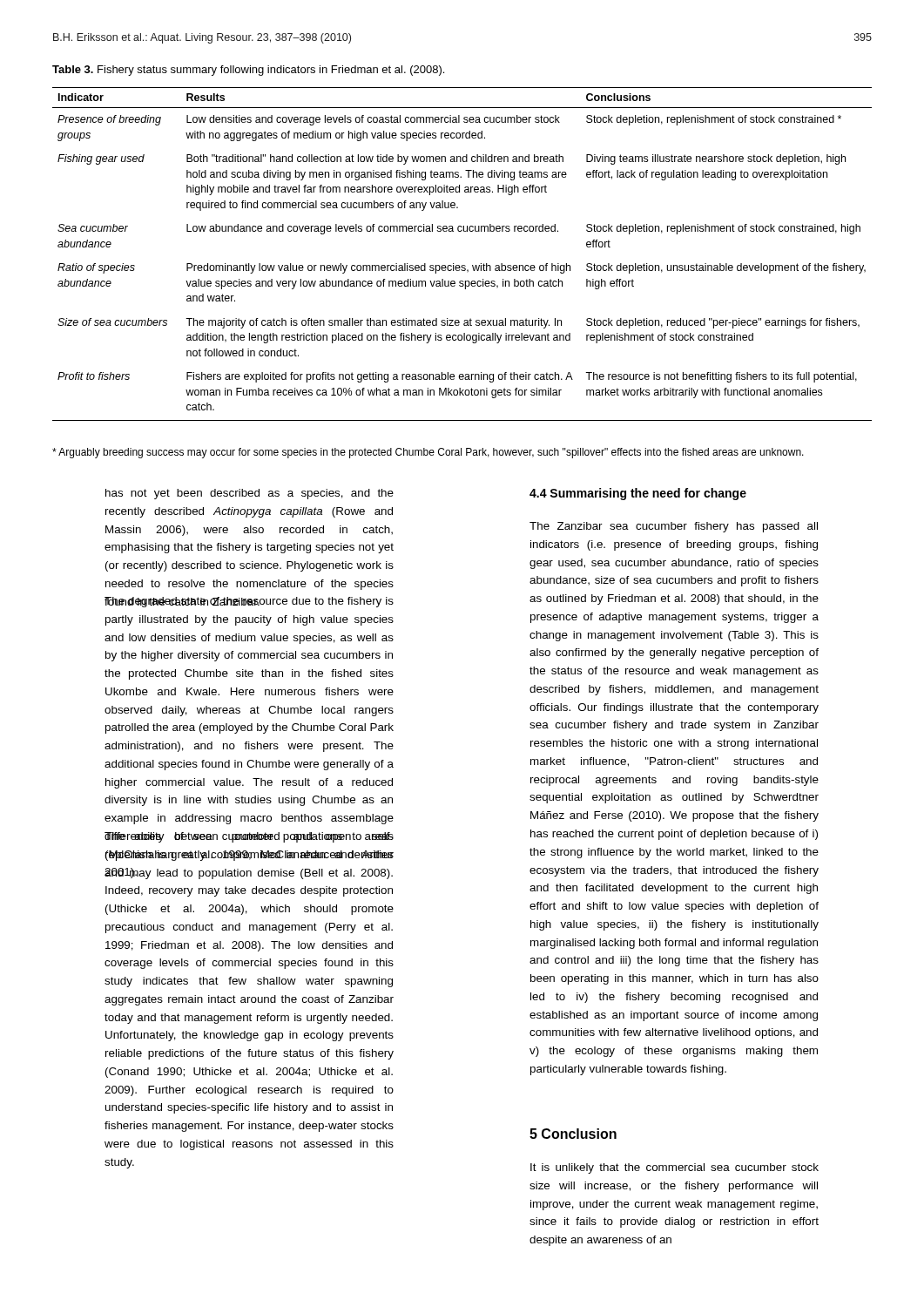
Task: Navigate to the text starting "has not yet been described"
Action: click(x=249, y=547)
